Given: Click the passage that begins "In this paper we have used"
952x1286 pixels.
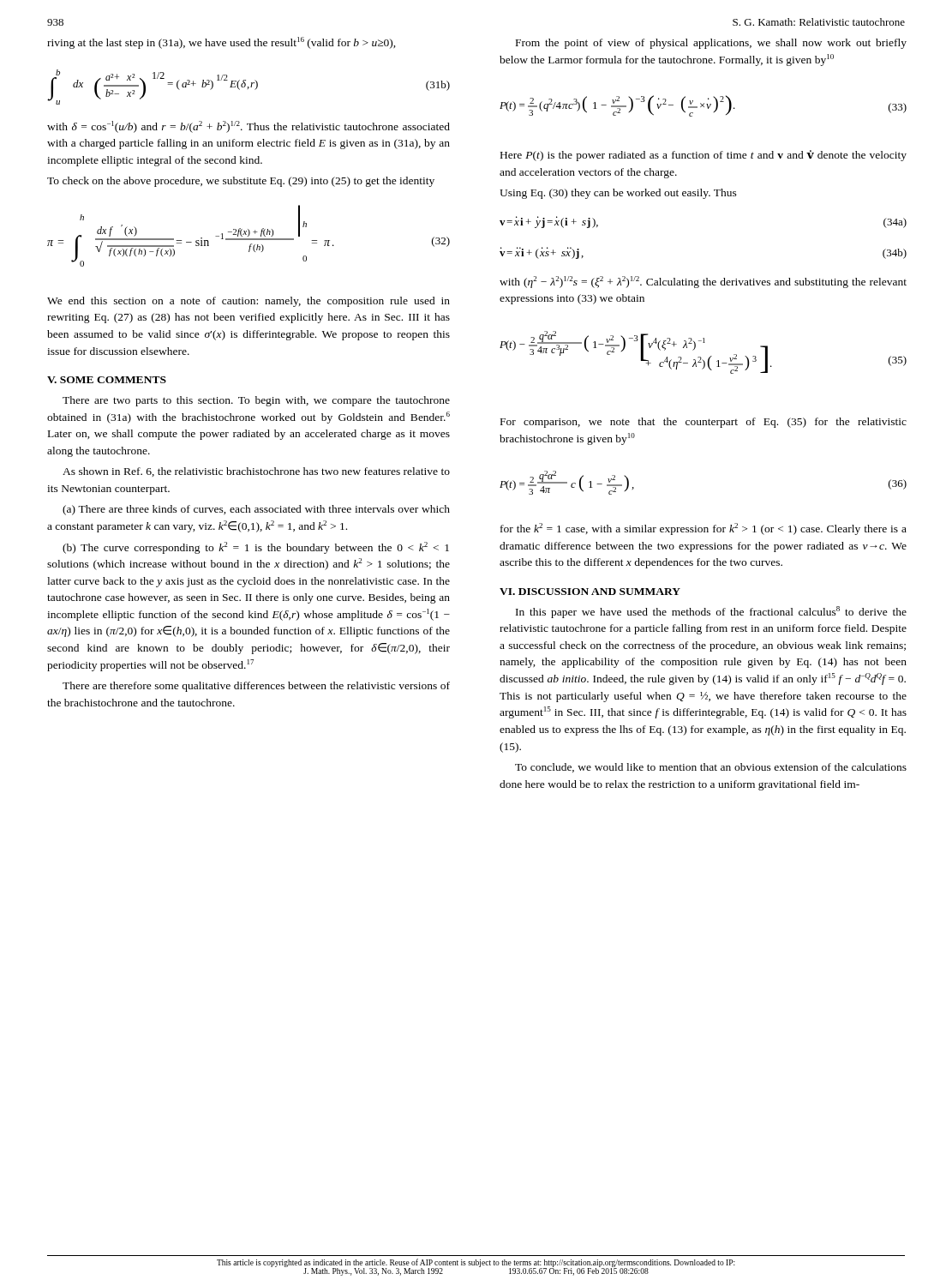Looking at the screenshot, I should pos(703,678).
